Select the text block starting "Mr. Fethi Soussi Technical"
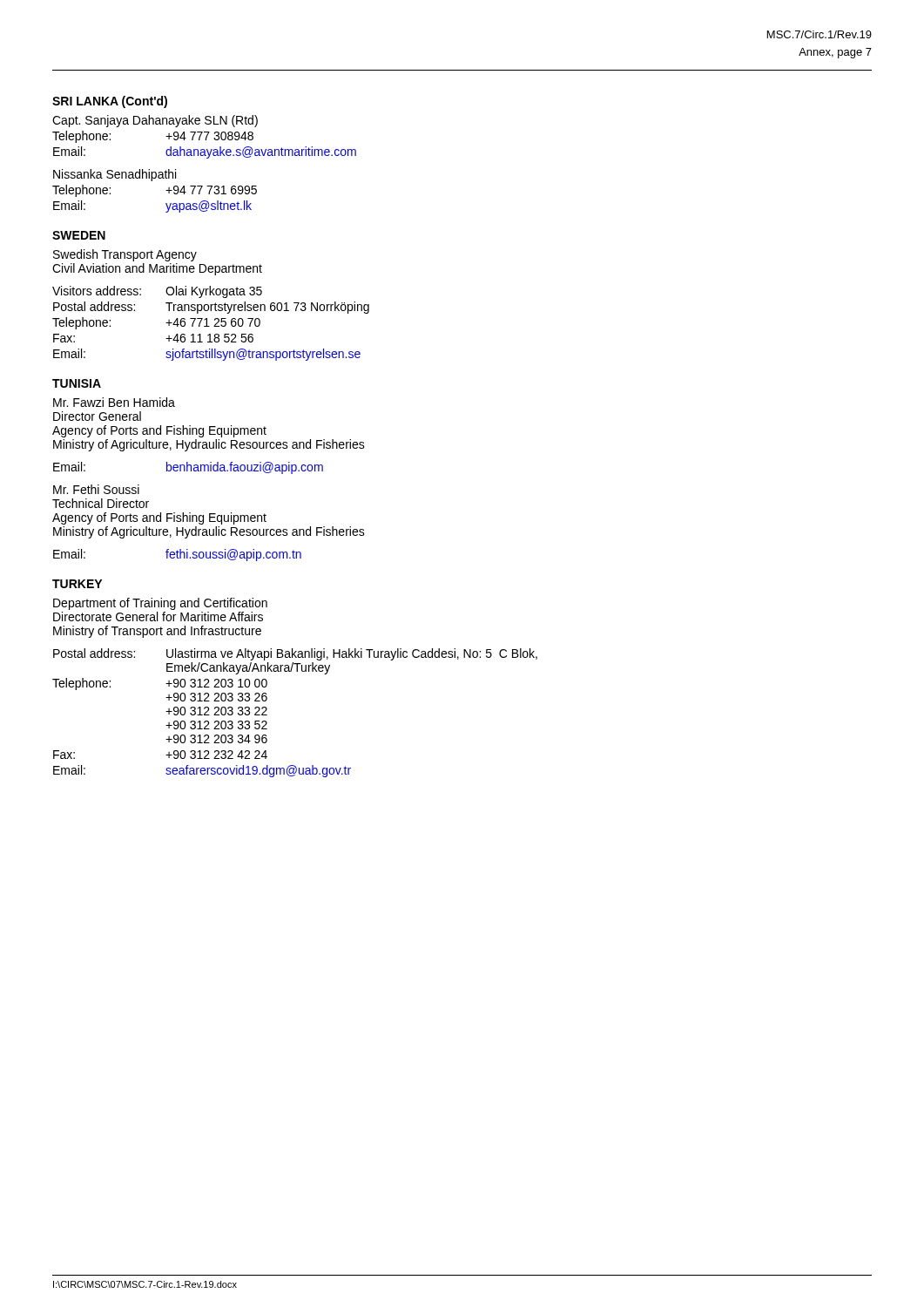924x1307 pixels. [208, 511]
